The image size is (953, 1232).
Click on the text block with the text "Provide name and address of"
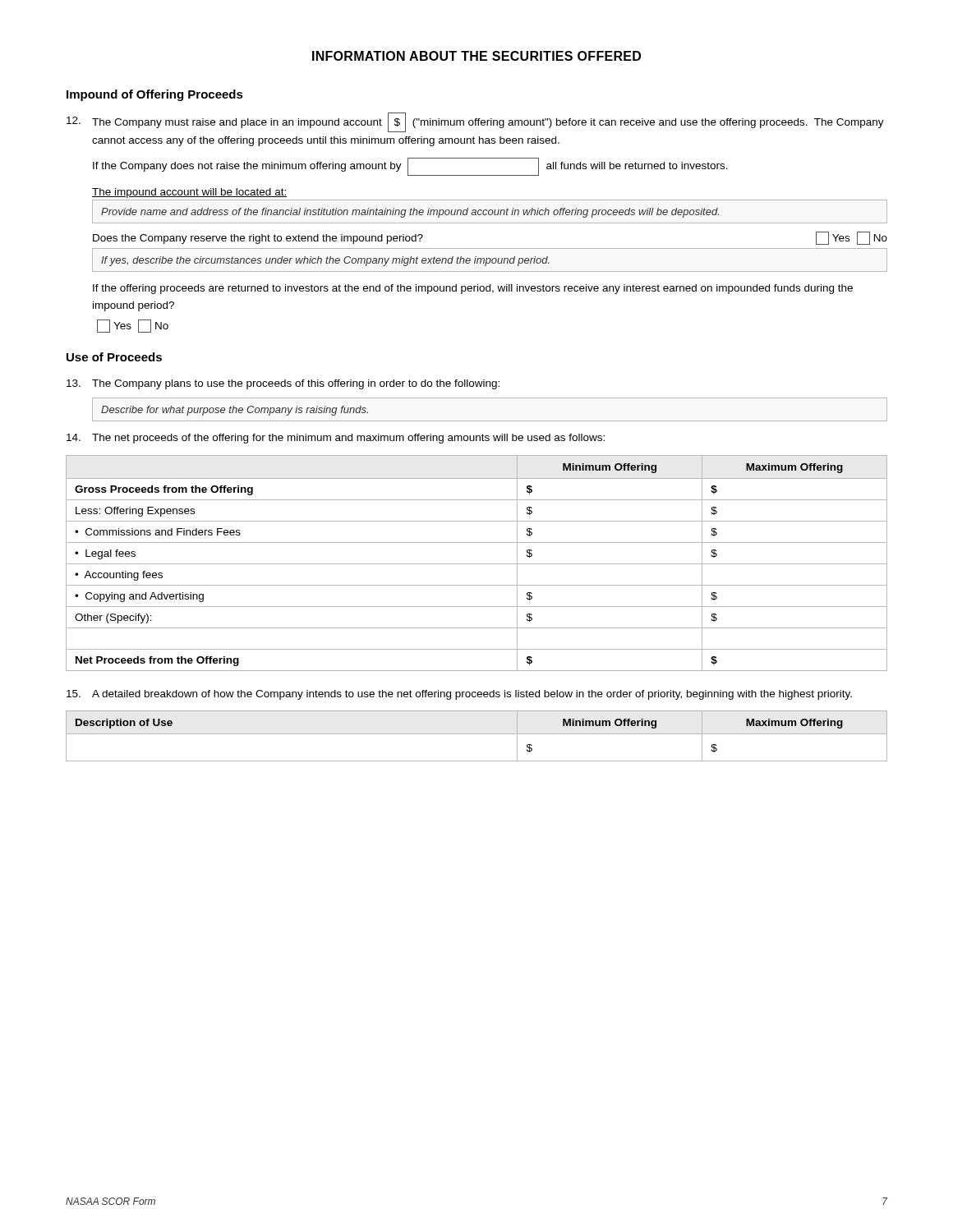point(411,211)
